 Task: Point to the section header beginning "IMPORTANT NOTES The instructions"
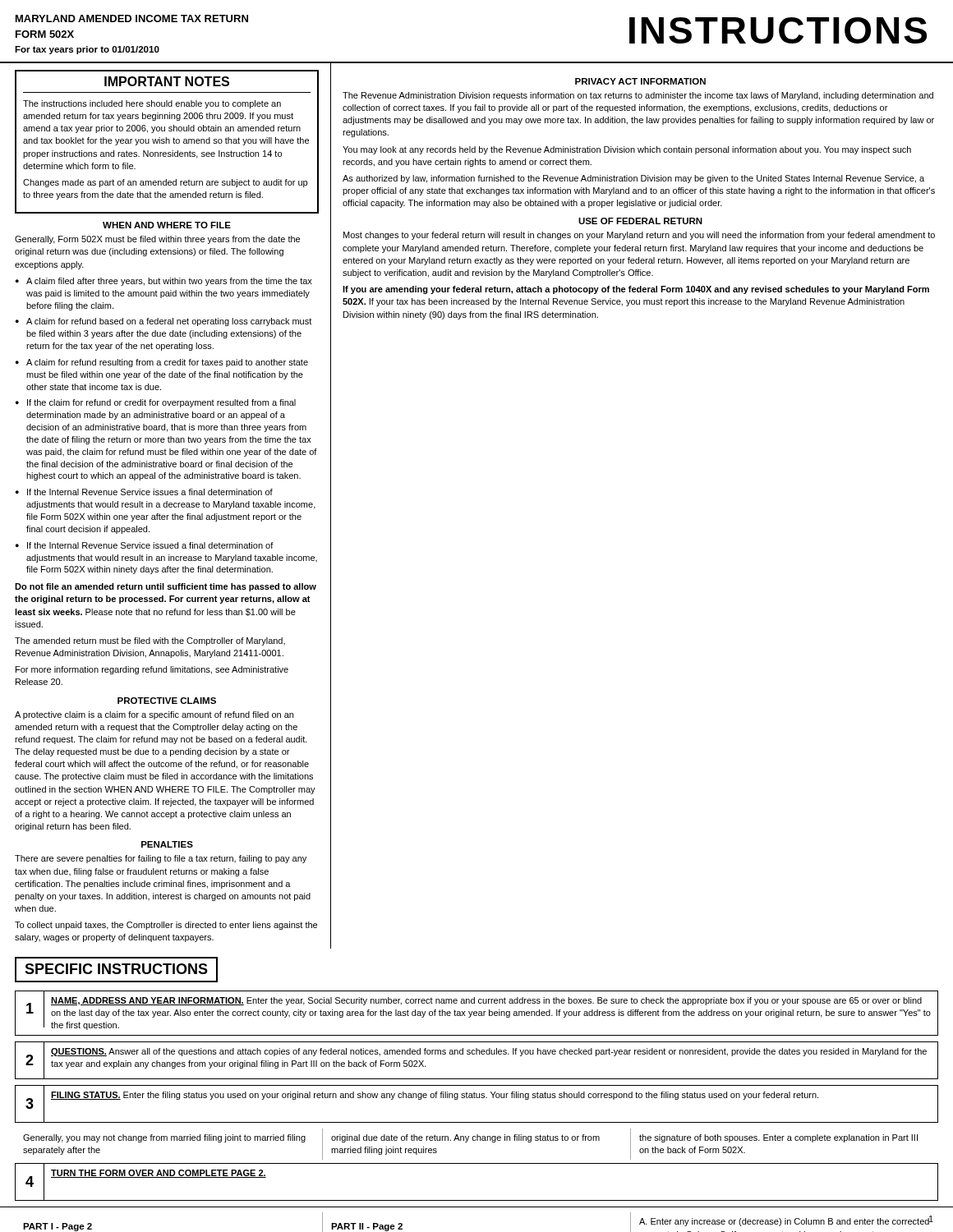[x=167, y=138]
